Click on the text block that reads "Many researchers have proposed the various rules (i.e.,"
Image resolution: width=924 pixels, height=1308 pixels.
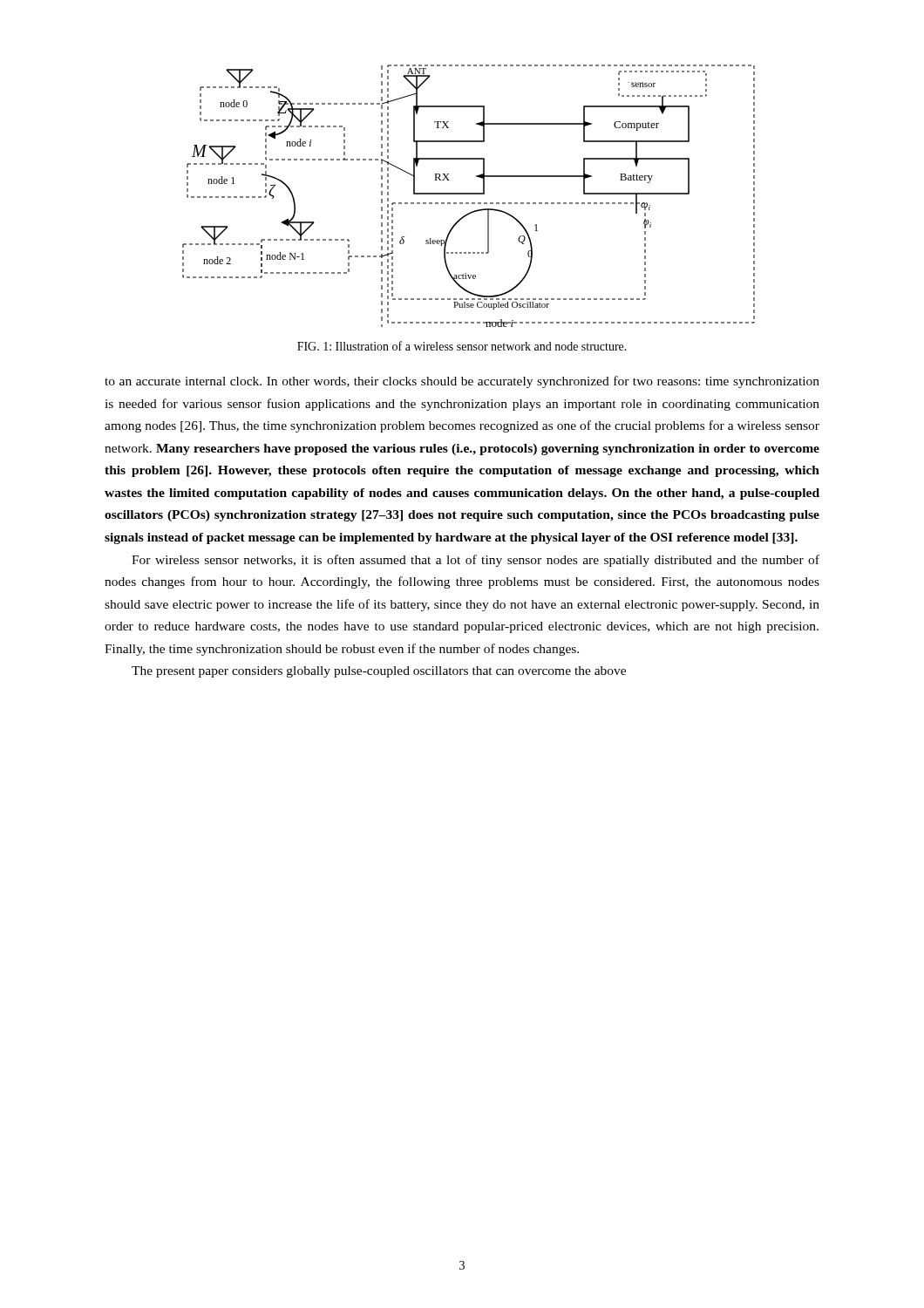[462, 492]
